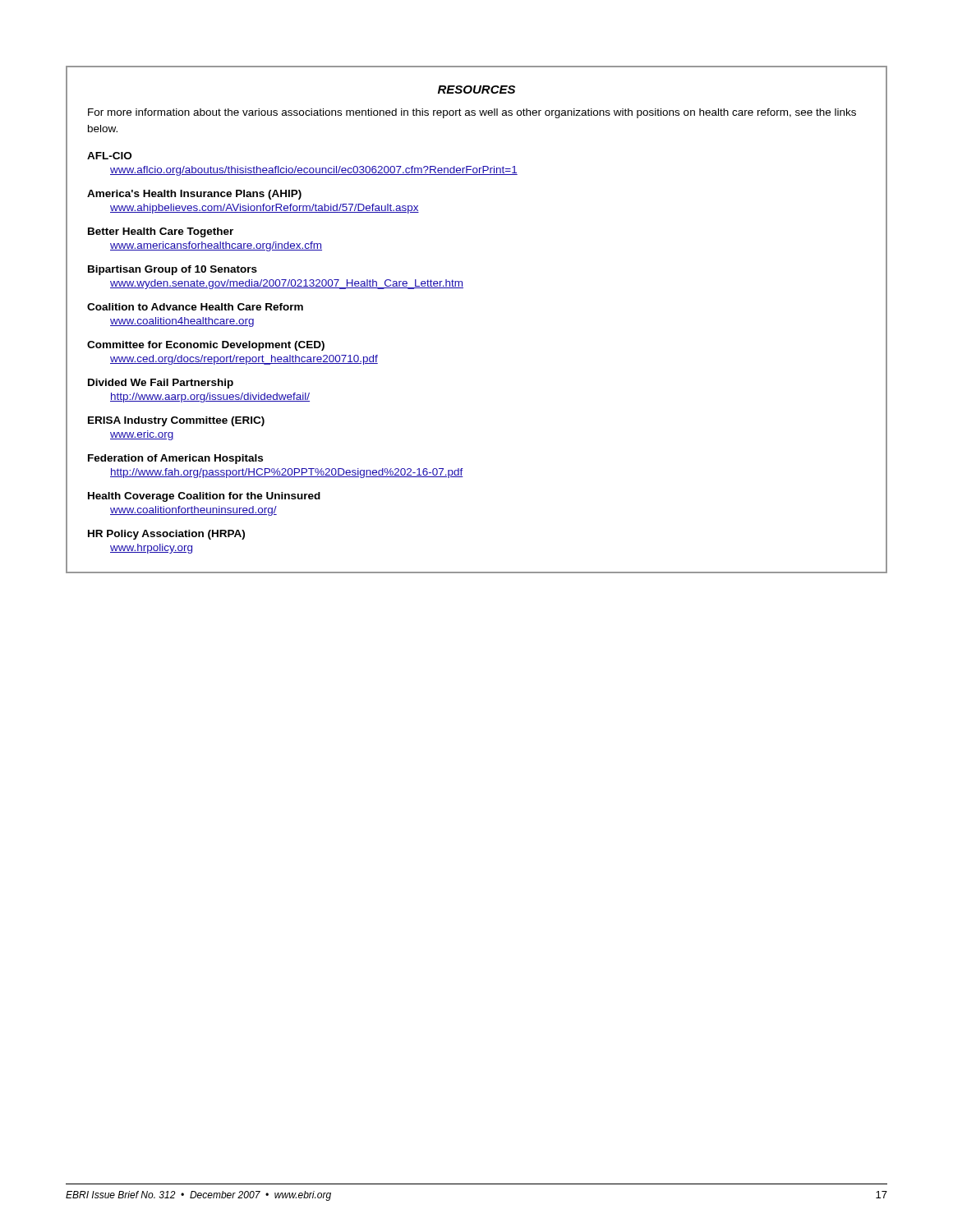The width and height of the screenshot is (953, 1232).
Task: Select the list item with the text "Better Health Care Together"
Action: 161,232
